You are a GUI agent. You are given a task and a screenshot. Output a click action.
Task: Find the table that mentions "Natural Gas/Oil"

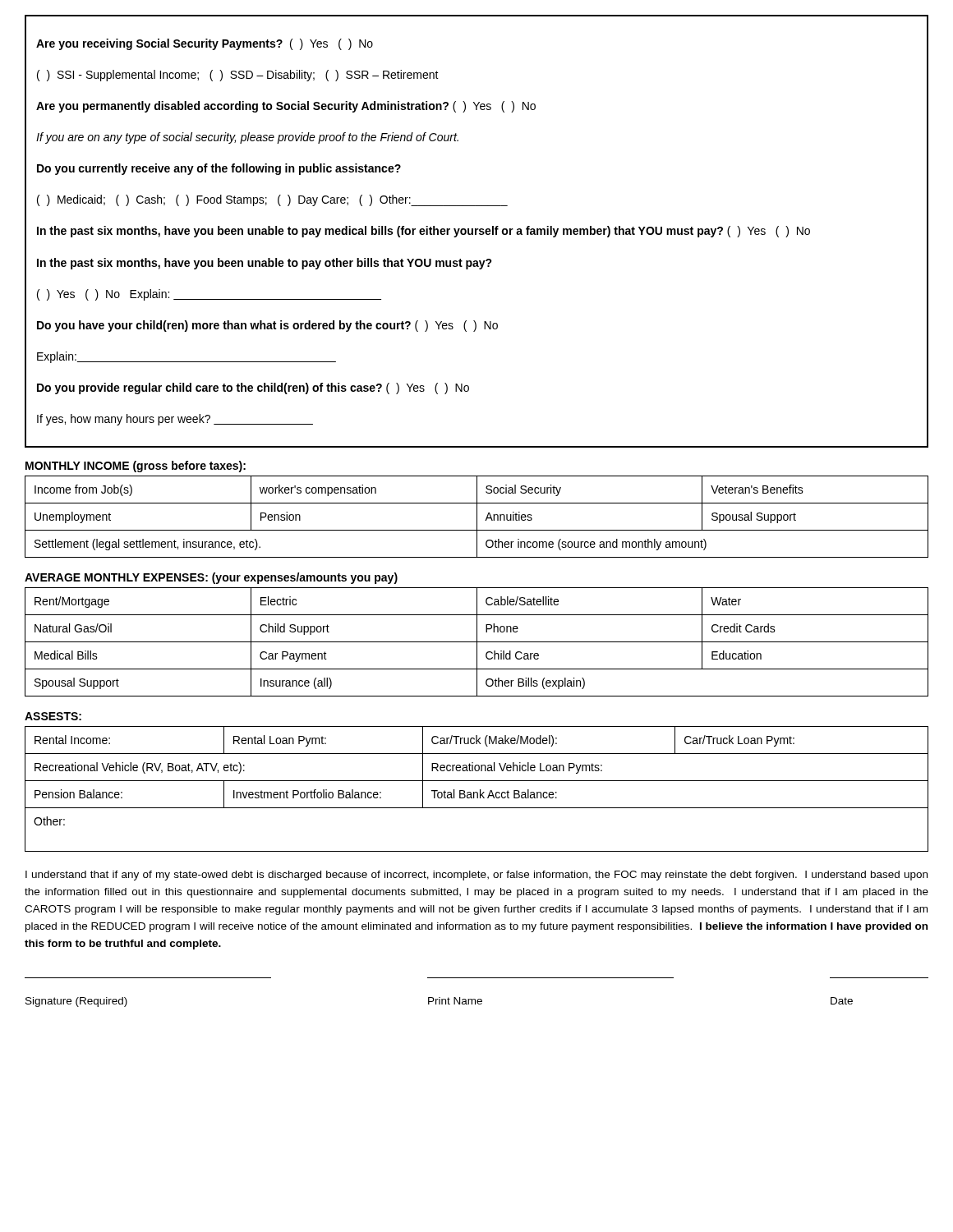pos(476,642)
